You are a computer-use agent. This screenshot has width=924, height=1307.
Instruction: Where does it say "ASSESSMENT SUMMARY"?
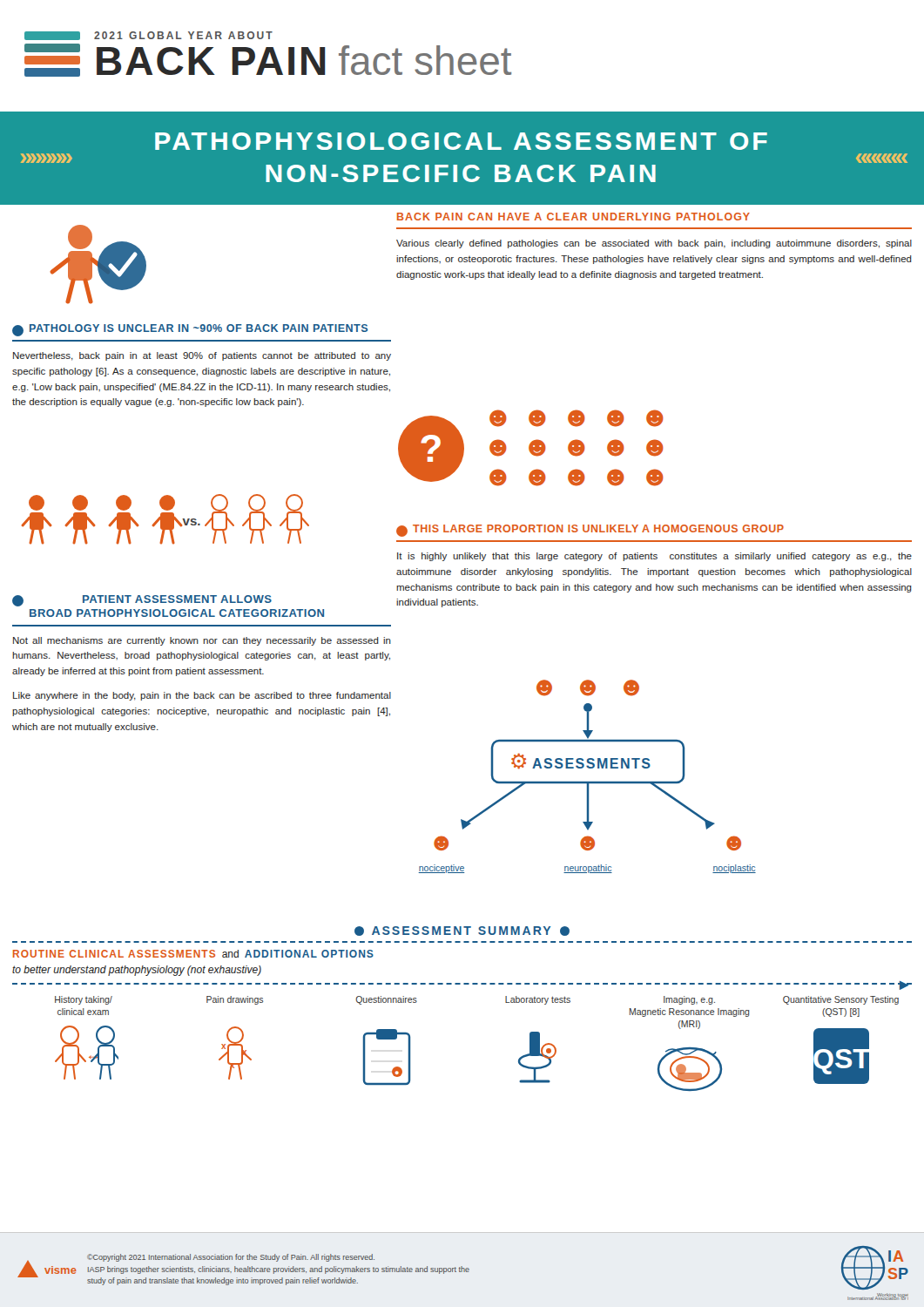(x=462, y=931)
